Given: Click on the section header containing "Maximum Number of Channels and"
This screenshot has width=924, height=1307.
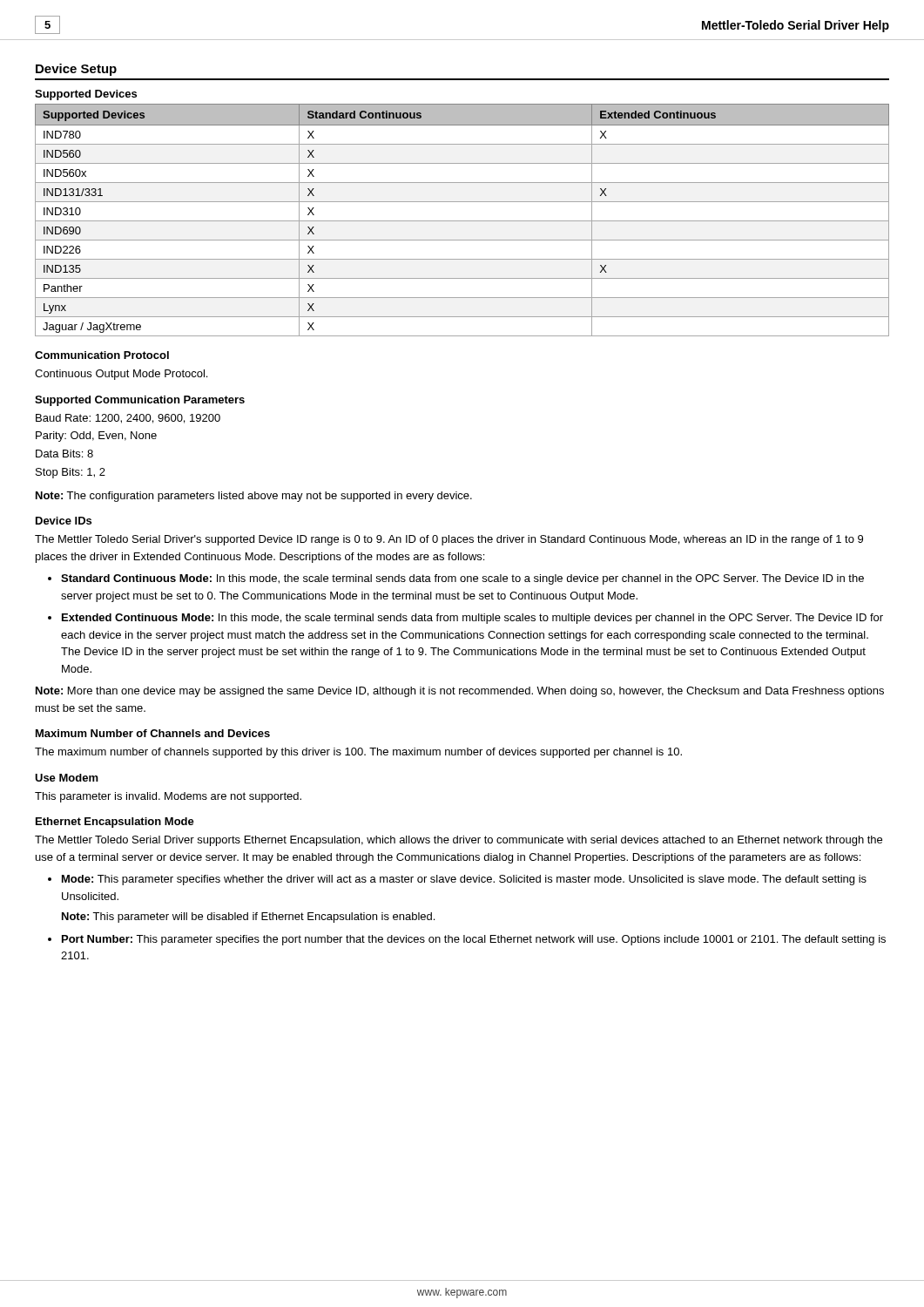Looking at the screenshot, I should 153,733.
